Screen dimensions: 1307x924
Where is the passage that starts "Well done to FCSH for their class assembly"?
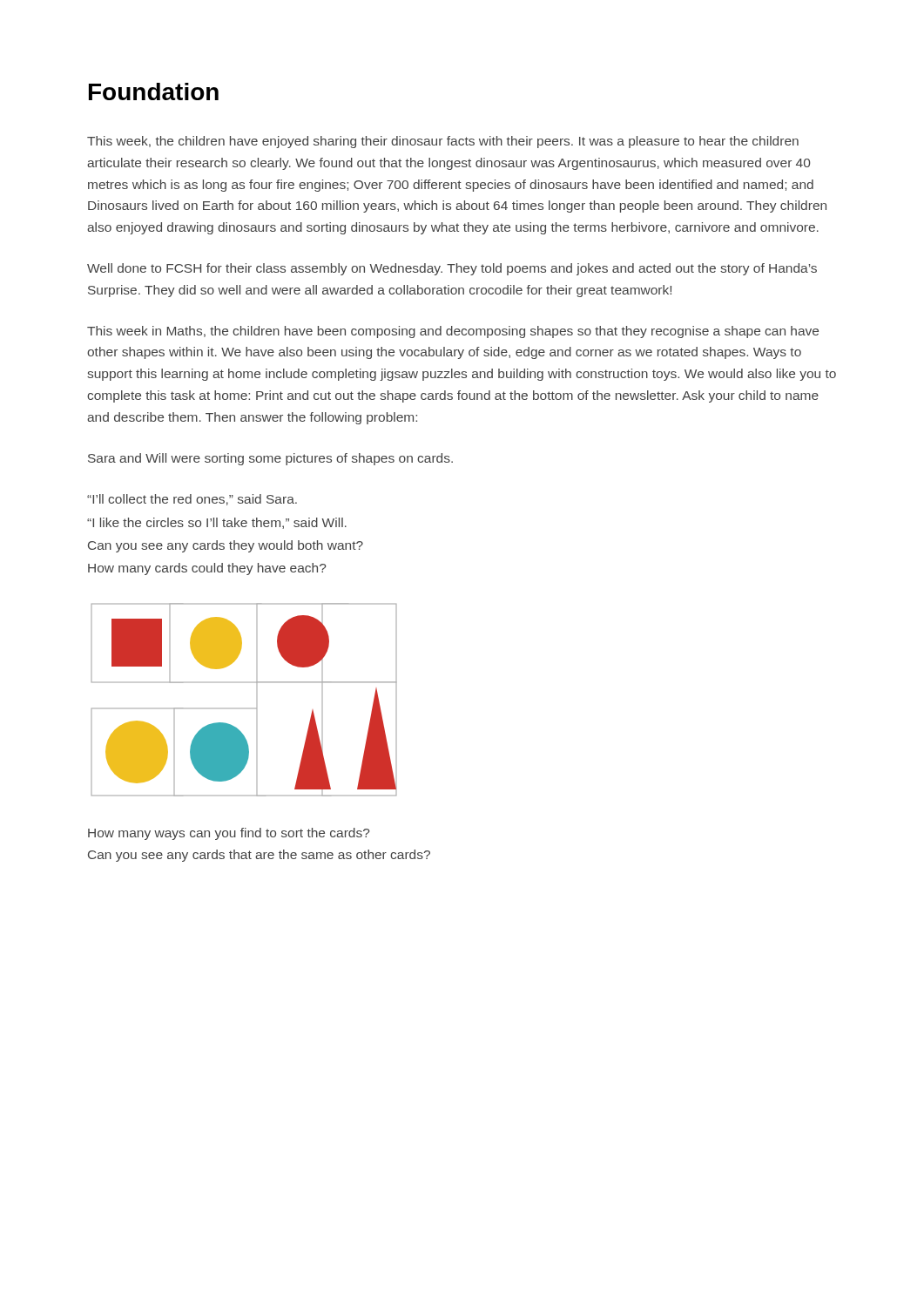click(452, 279)
